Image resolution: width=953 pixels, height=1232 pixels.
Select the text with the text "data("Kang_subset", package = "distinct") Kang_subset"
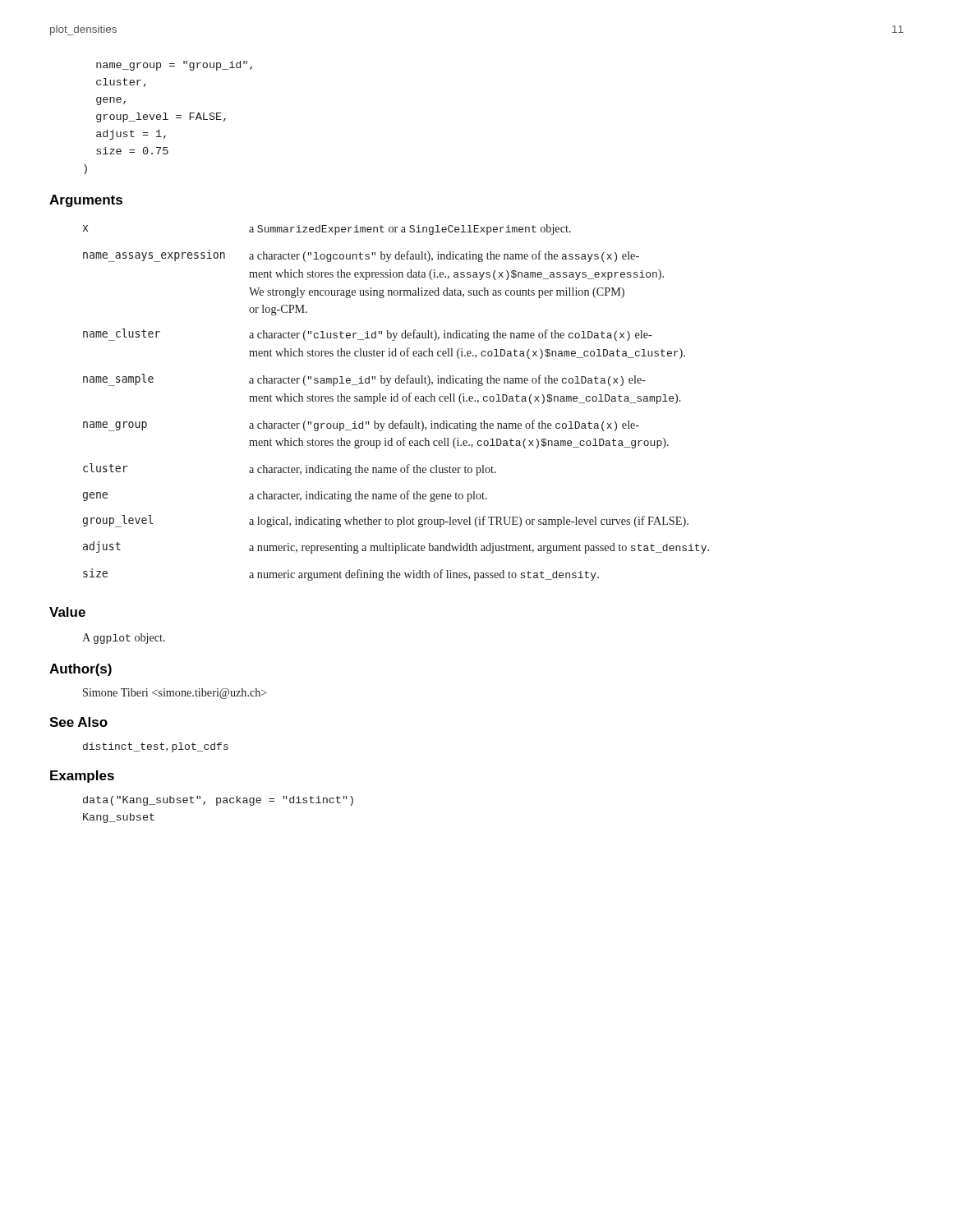218,801
